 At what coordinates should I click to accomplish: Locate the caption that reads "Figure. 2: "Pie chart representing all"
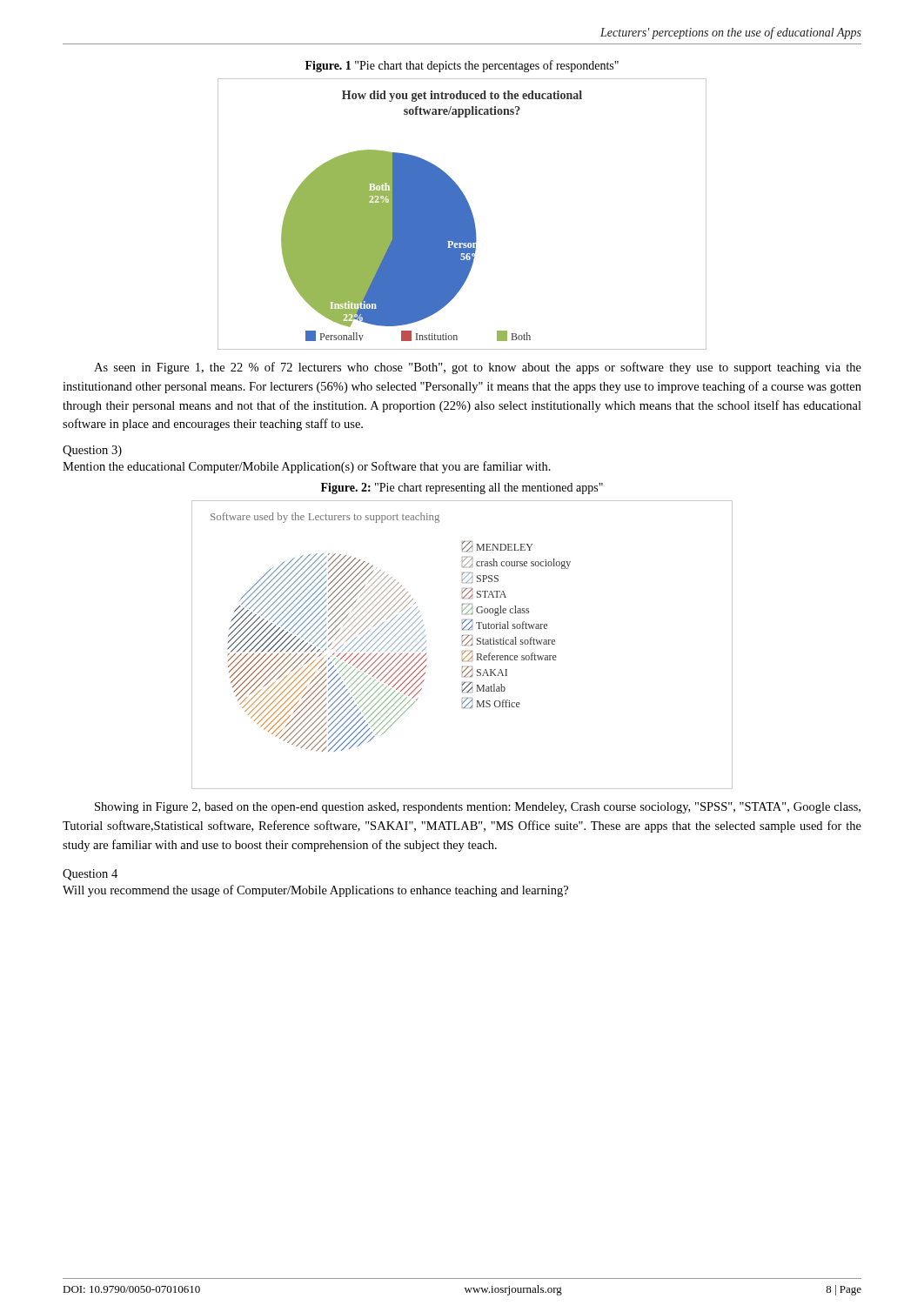click(x=462, y=488)
